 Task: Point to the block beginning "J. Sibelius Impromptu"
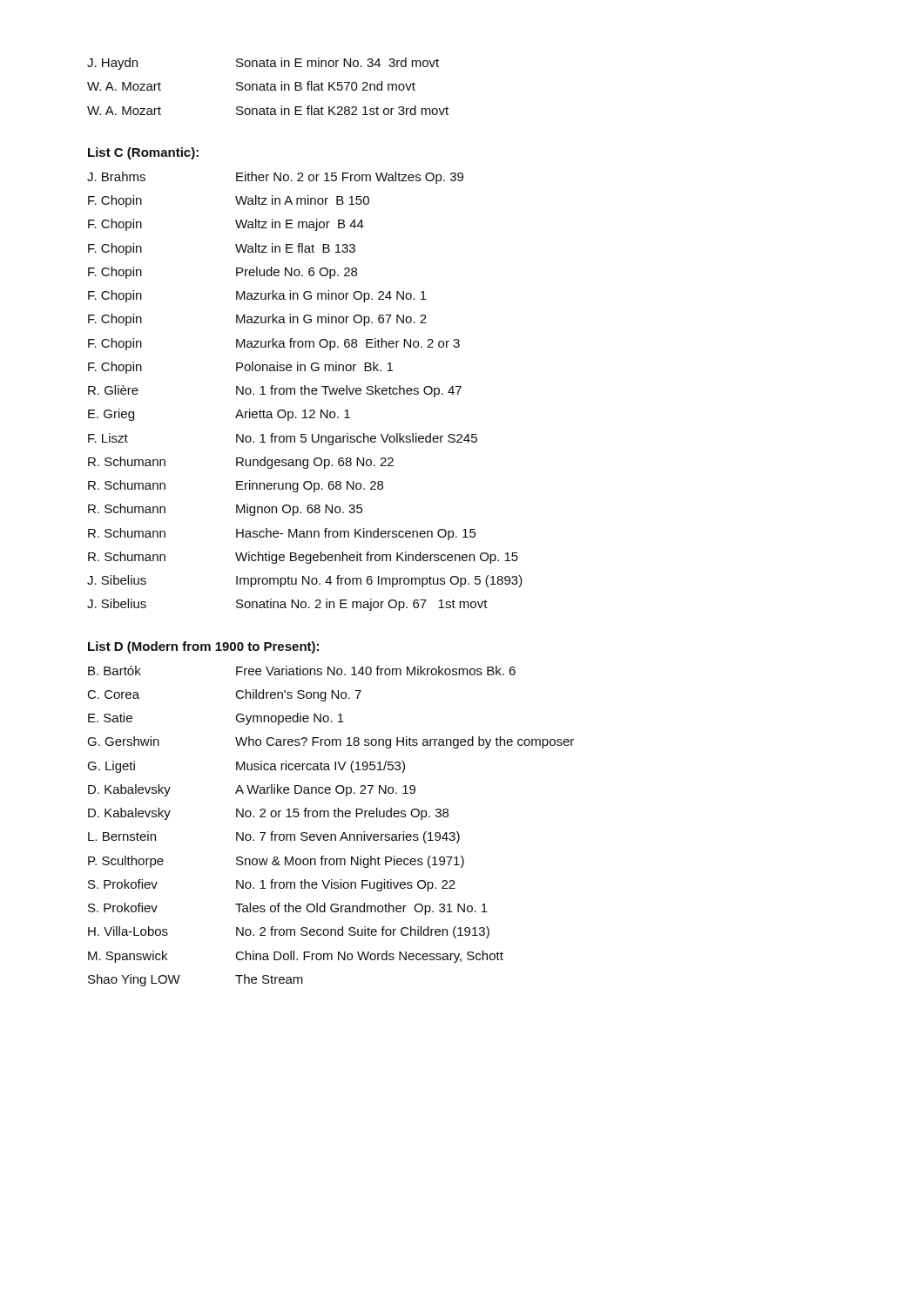click(x=305, y=580)
